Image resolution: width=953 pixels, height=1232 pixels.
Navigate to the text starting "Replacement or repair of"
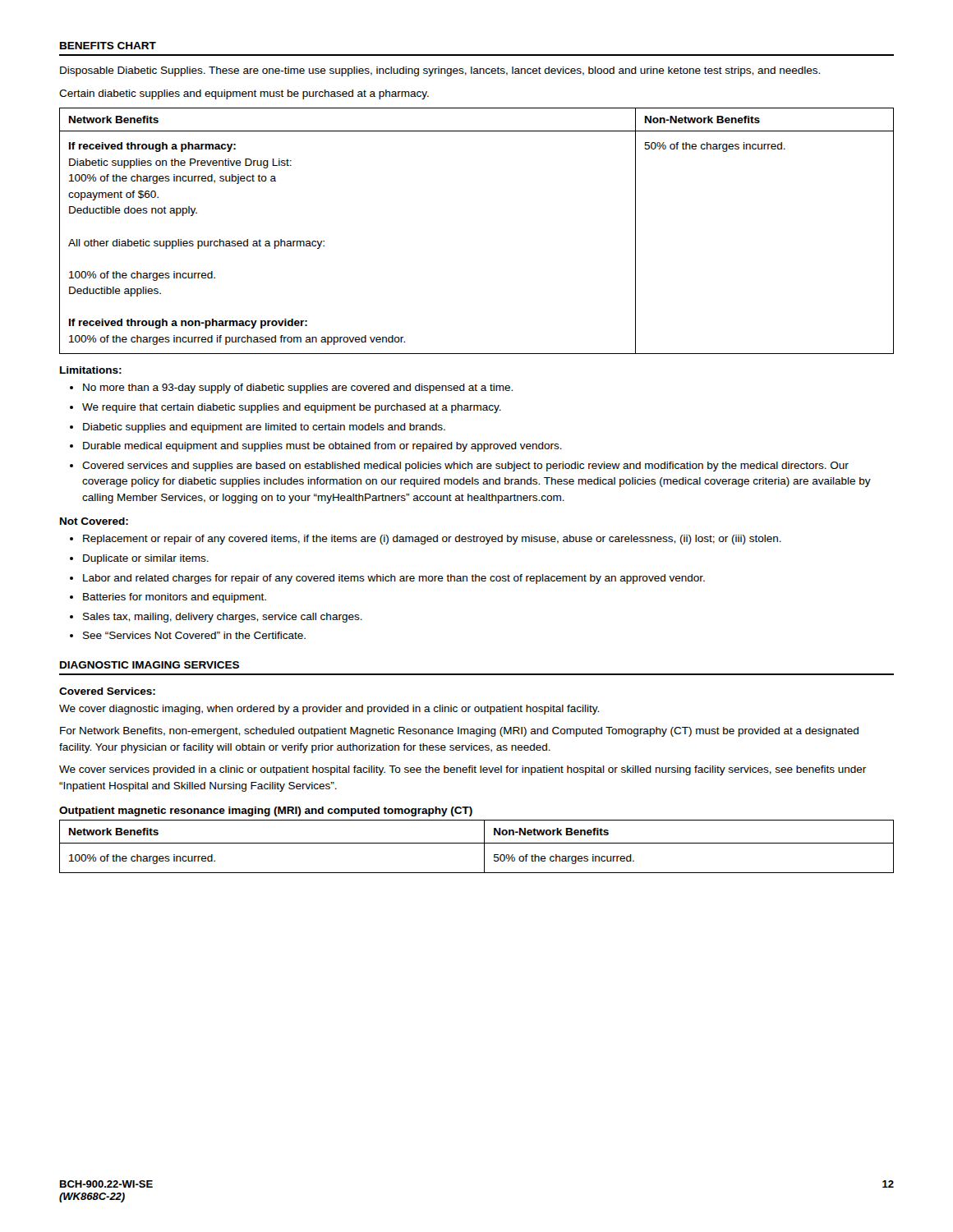click(432, 539)
